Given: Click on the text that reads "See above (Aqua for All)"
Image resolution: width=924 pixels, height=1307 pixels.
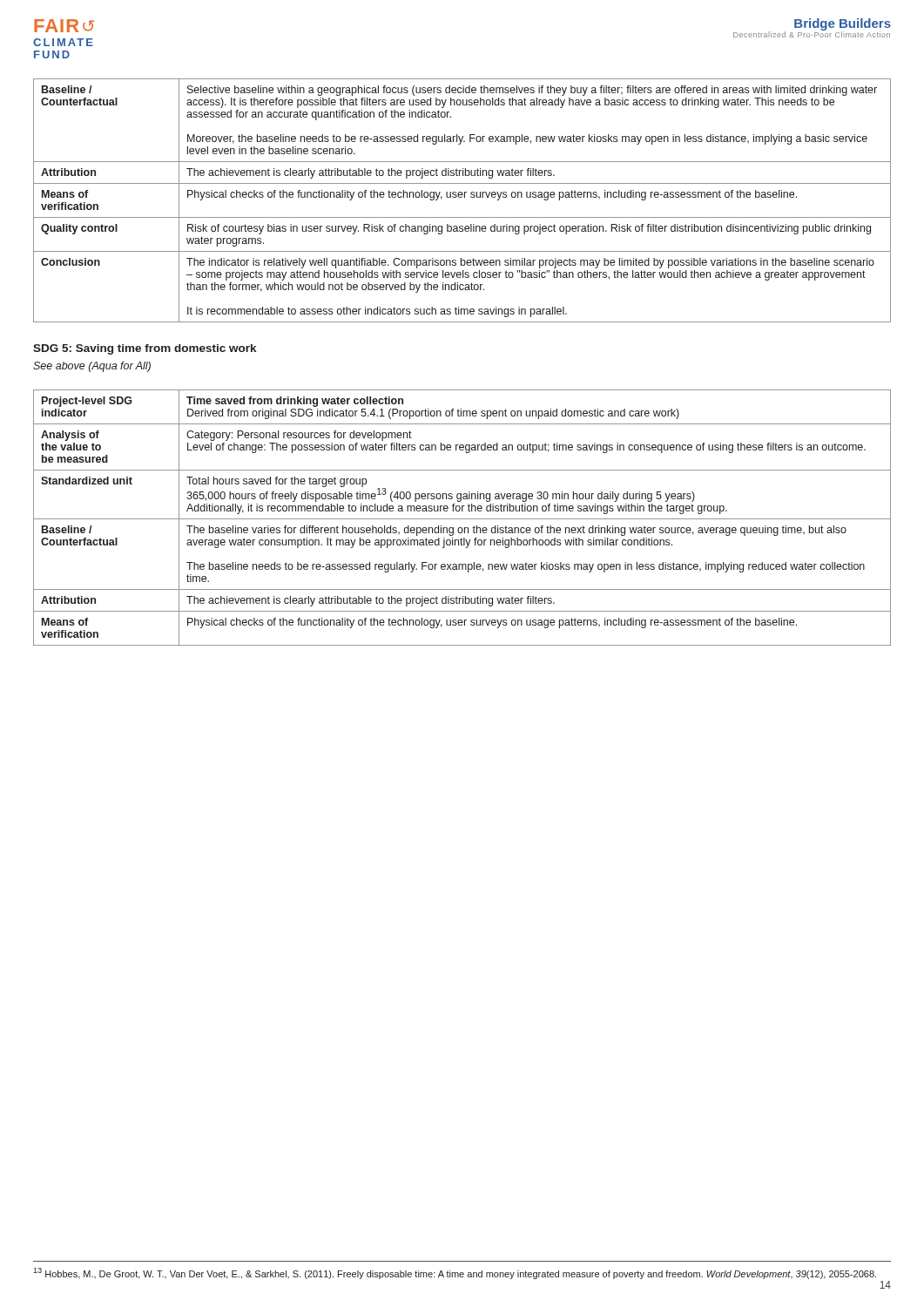Looking at the screenshot, I should click(x=92, y=366).
